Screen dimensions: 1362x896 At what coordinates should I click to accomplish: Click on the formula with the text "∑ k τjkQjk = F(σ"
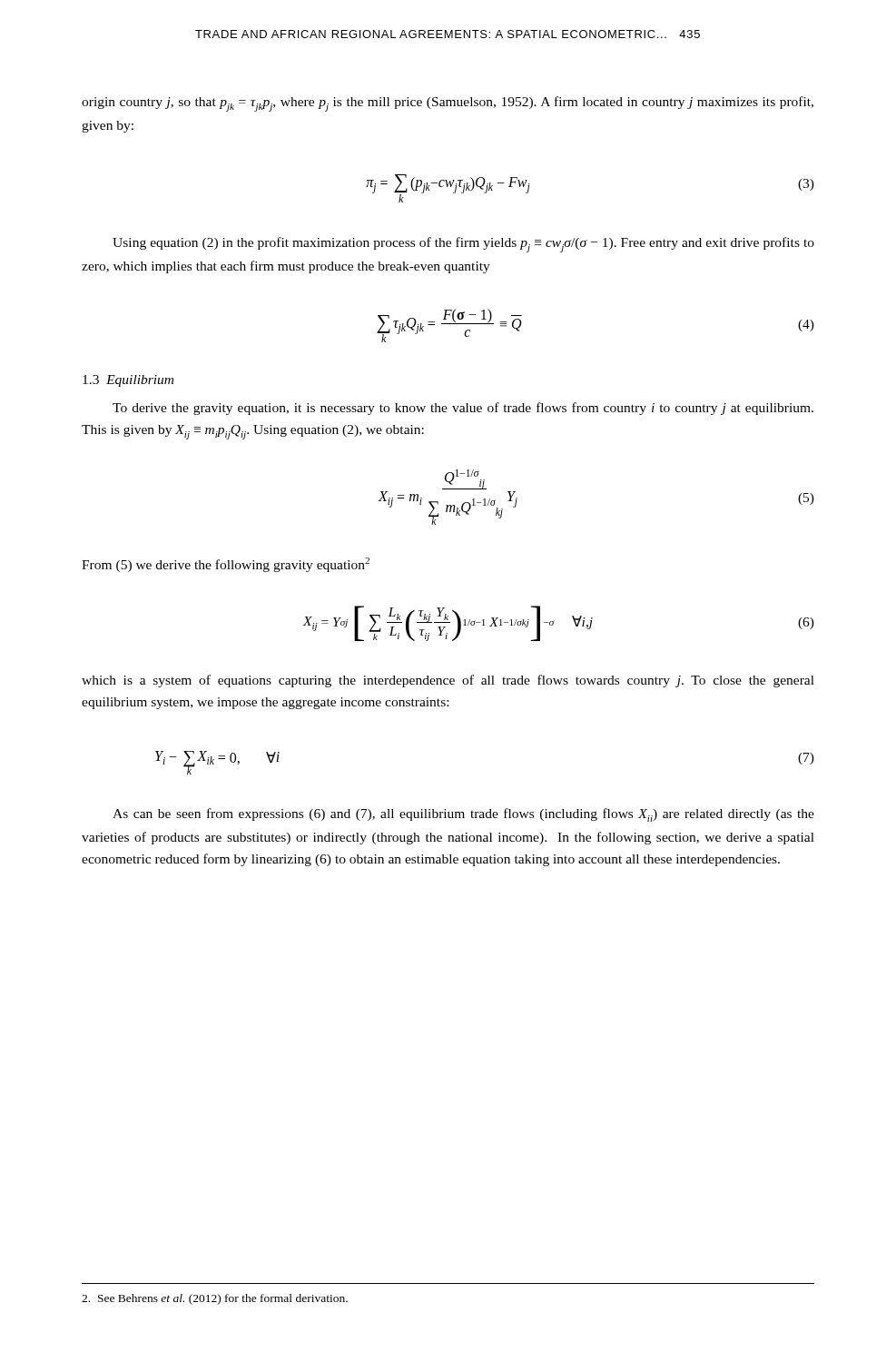pos(448,324)
